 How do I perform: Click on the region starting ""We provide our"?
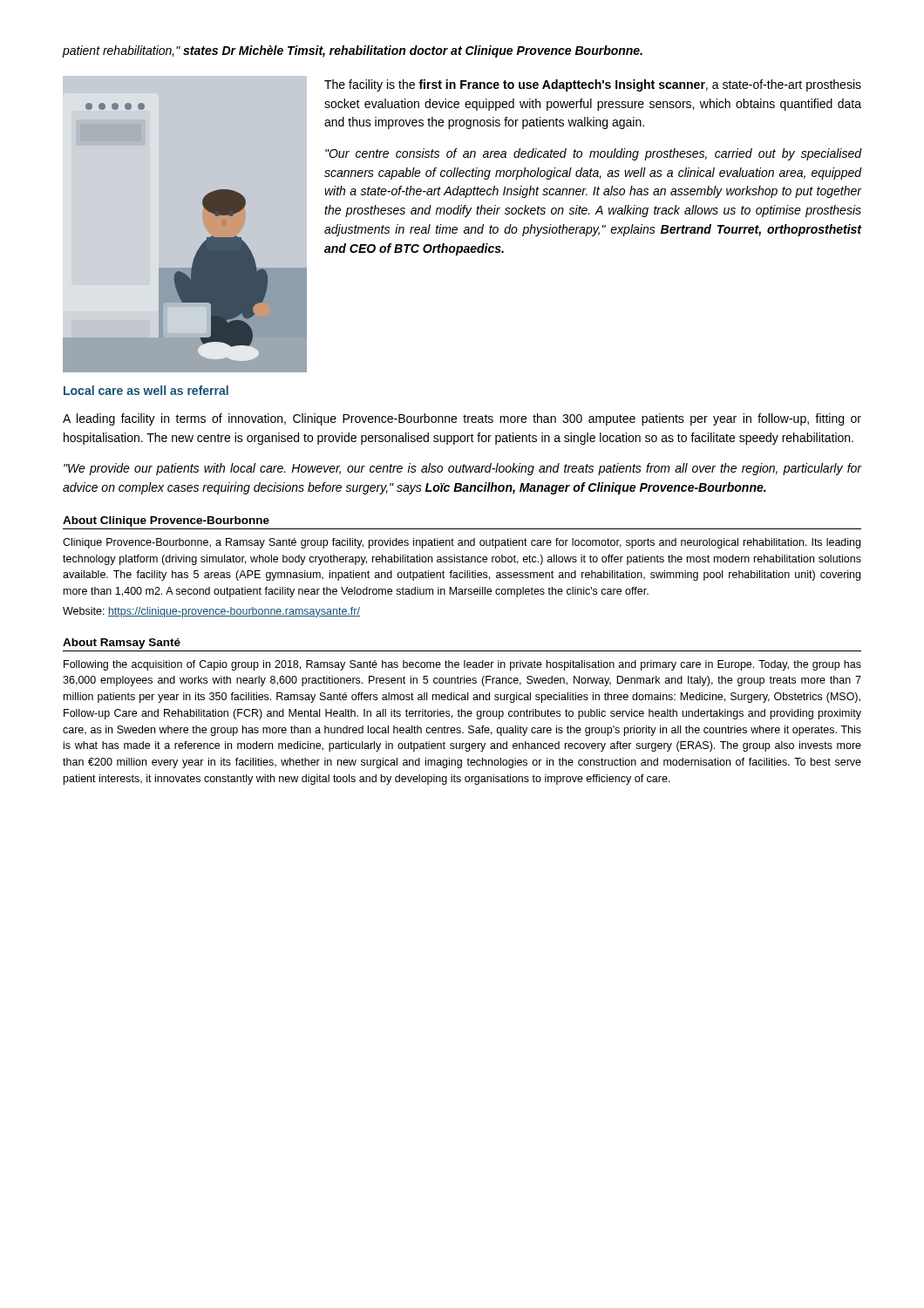click(x=462, y=478)
